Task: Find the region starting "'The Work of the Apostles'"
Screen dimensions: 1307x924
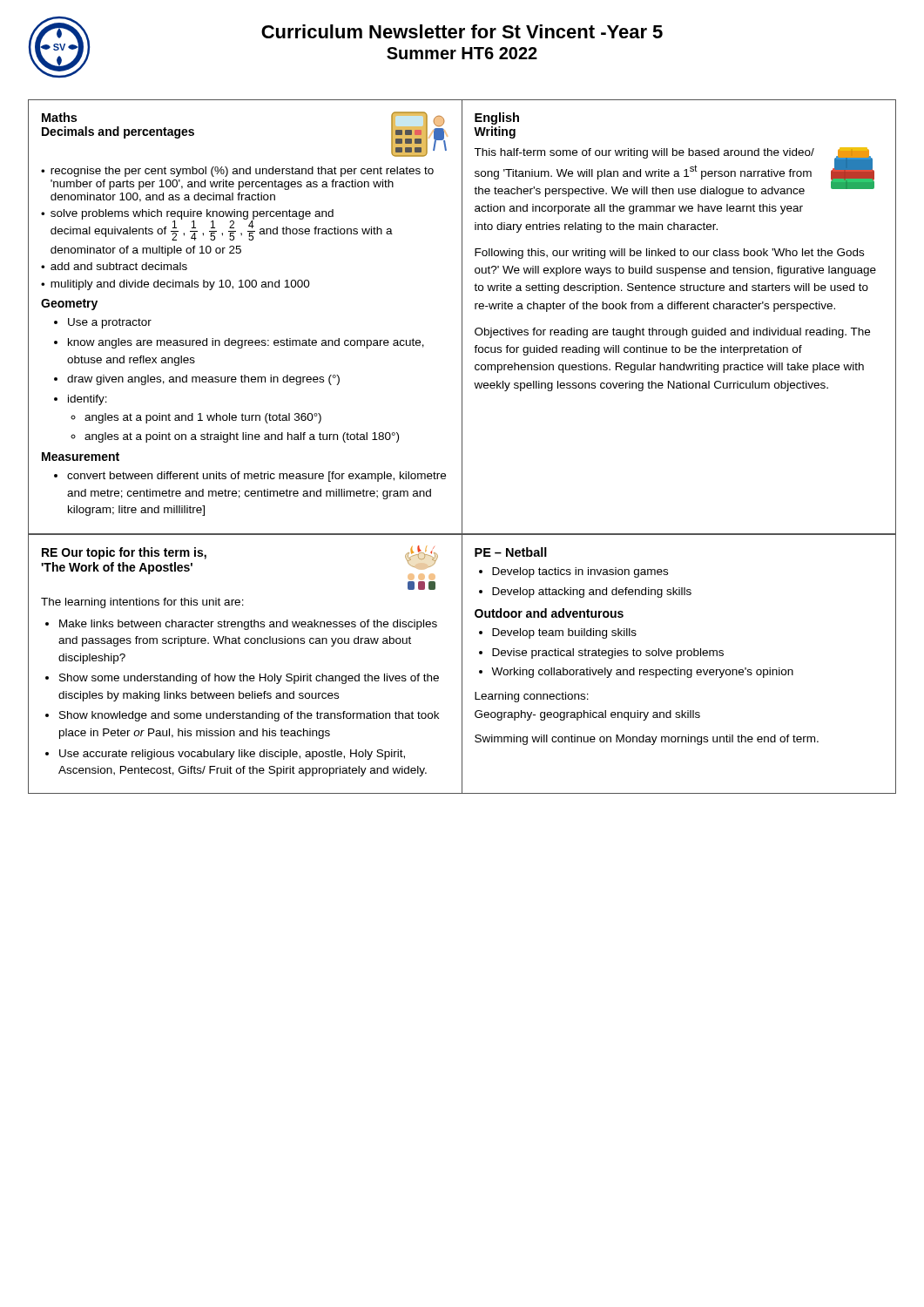Action: click(117, 567)
